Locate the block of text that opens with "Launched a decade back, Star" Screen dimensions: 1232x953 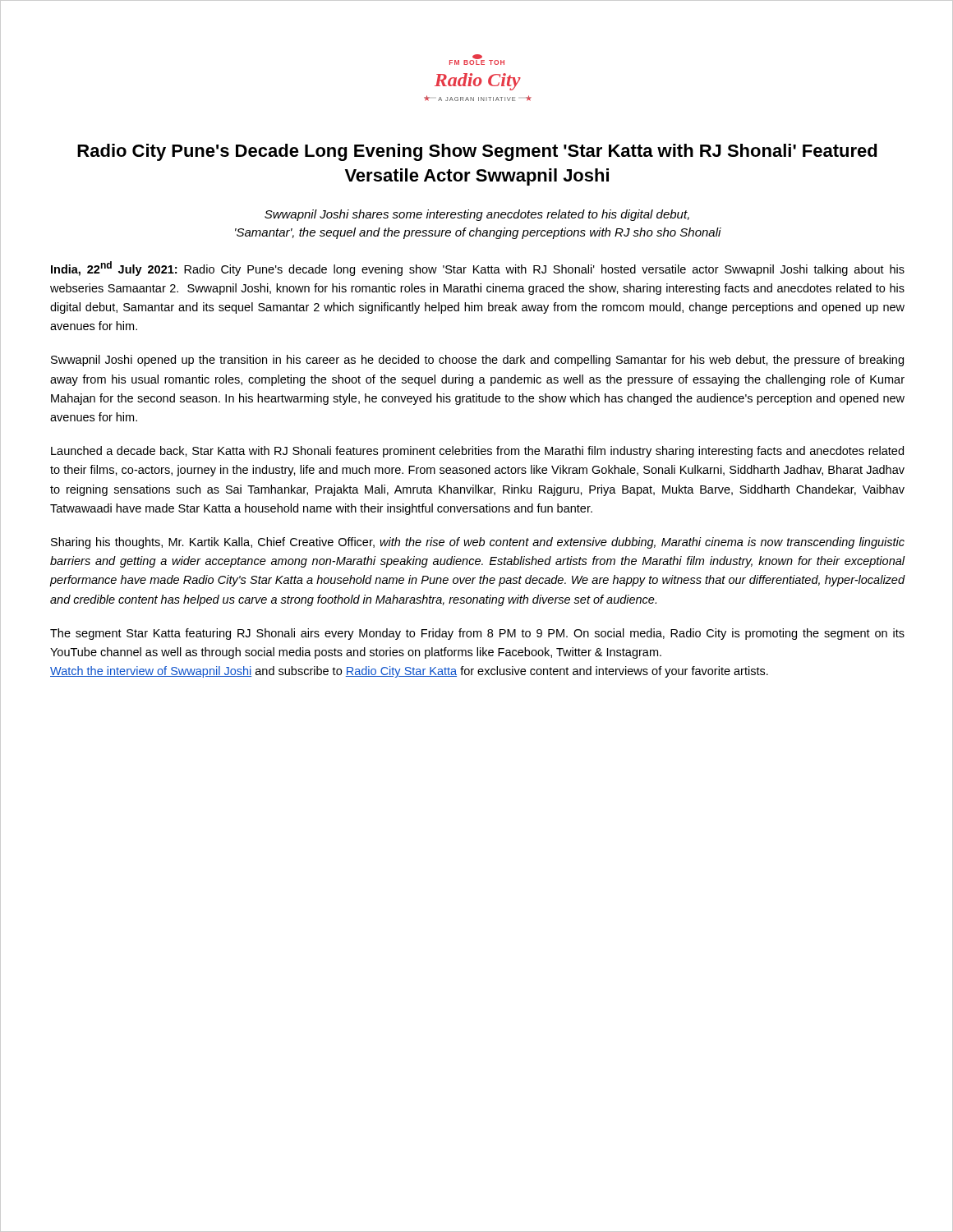[477, 480]
